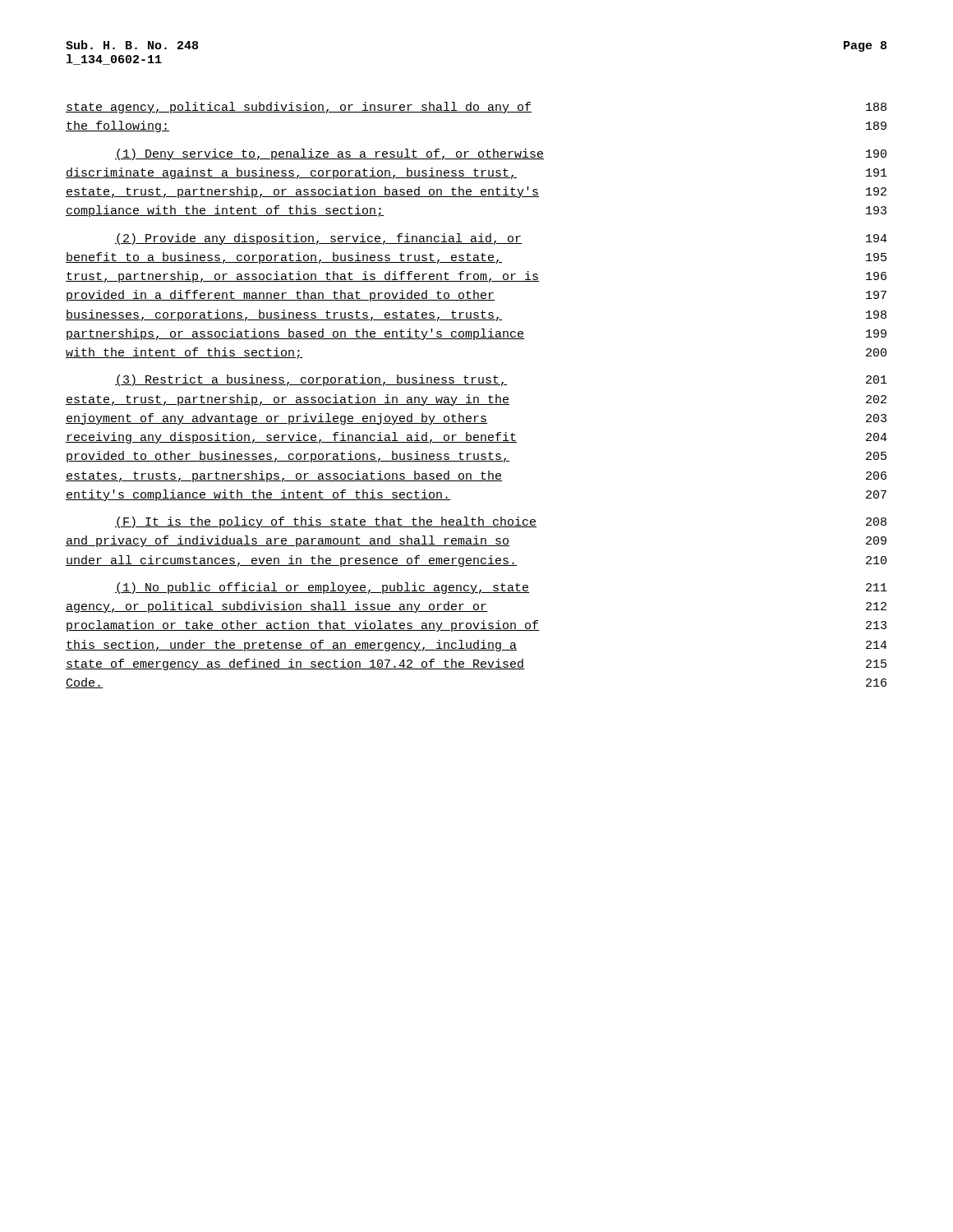Viewport: 953px width, 1232px height.
Task: Point to the passage starting "state agency, political subdivision,"
Action: 476,118
